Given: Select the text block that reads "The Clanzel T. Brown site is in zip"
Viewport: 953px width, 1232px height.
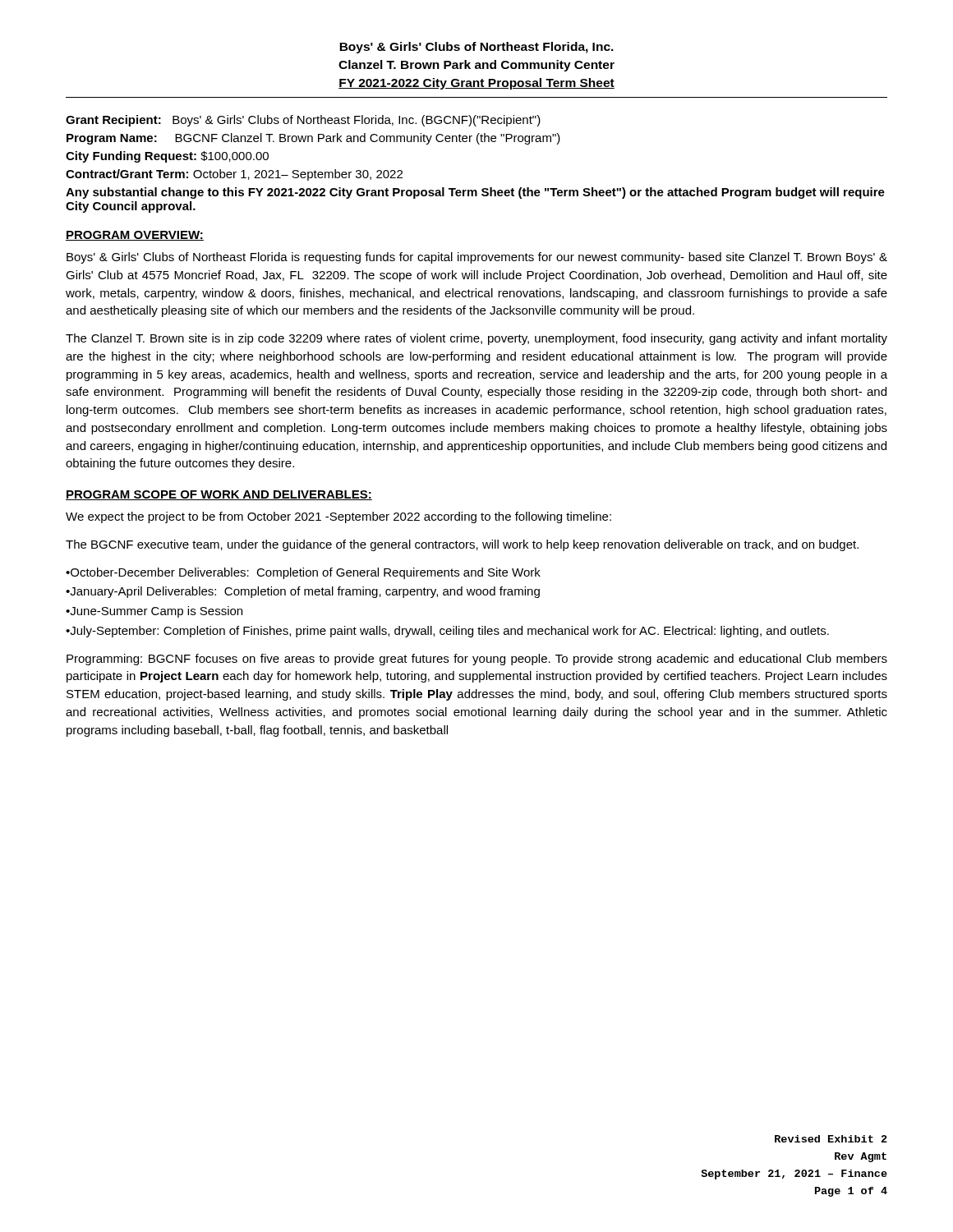Looking at the screenshot, I should 476,401.
